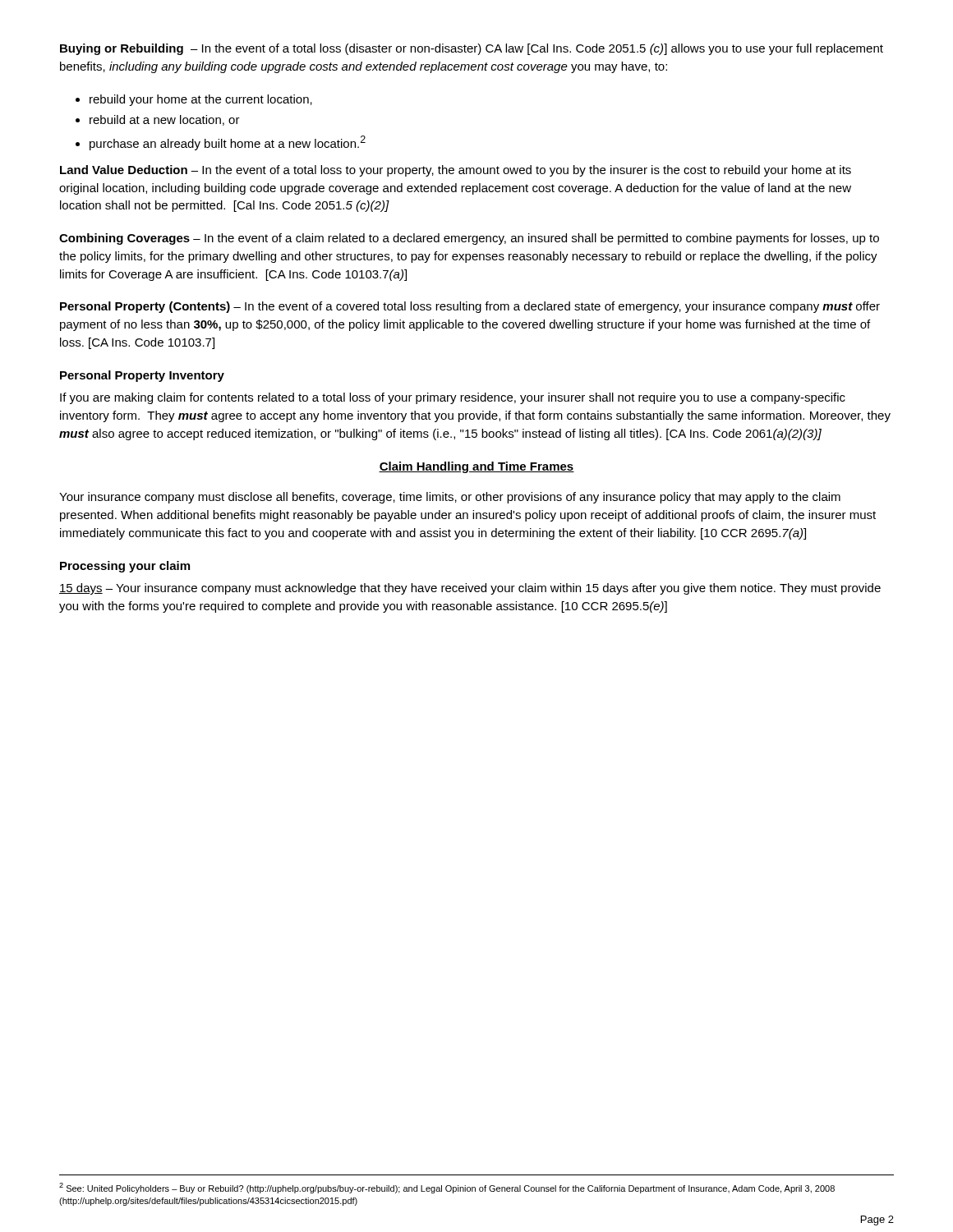Select the region starting "Personal Property (Contents) – In the event of"

point(476,324)
